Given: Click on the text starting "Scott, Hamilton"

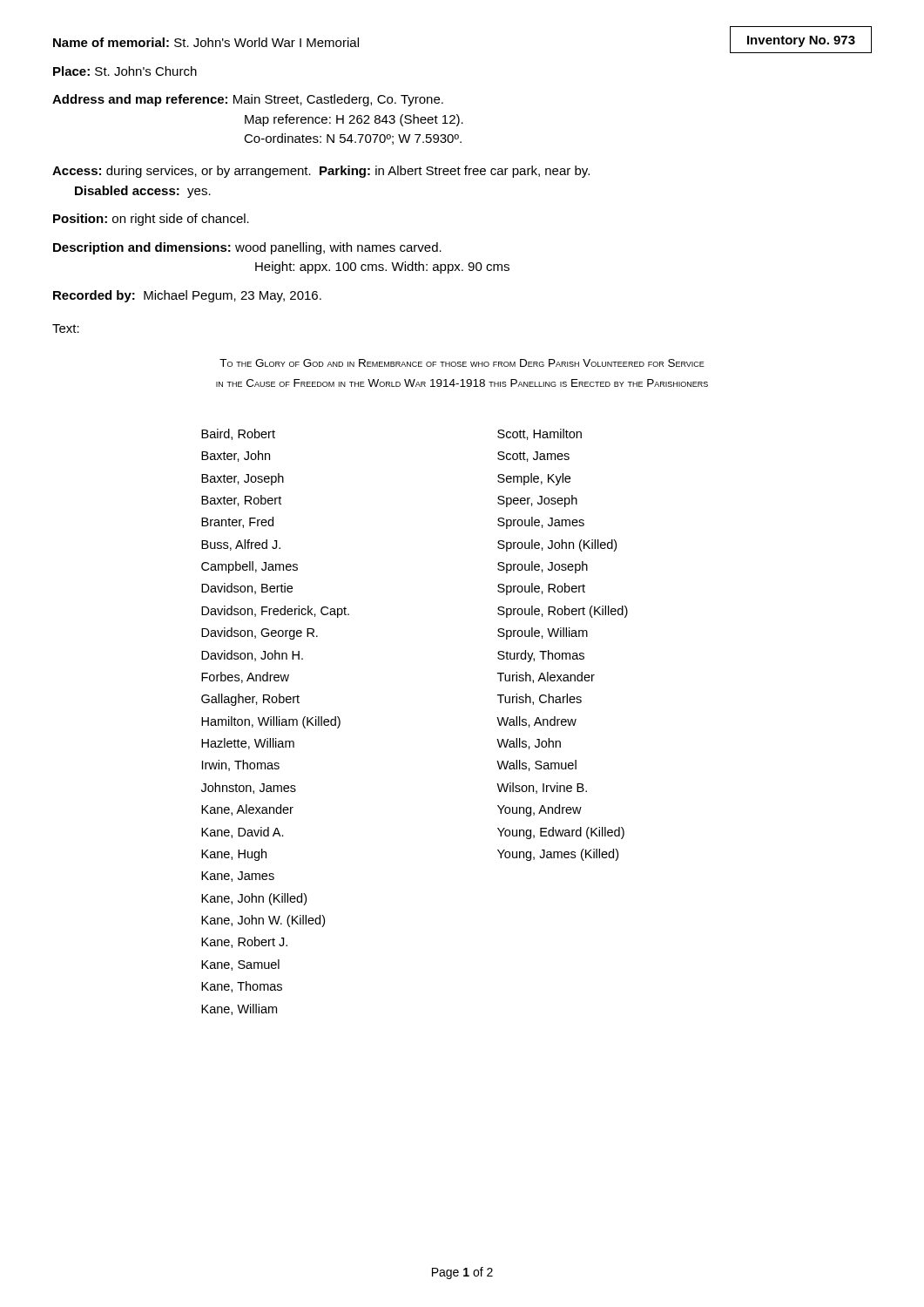Looking at the screenshot, I should (540, 434).
